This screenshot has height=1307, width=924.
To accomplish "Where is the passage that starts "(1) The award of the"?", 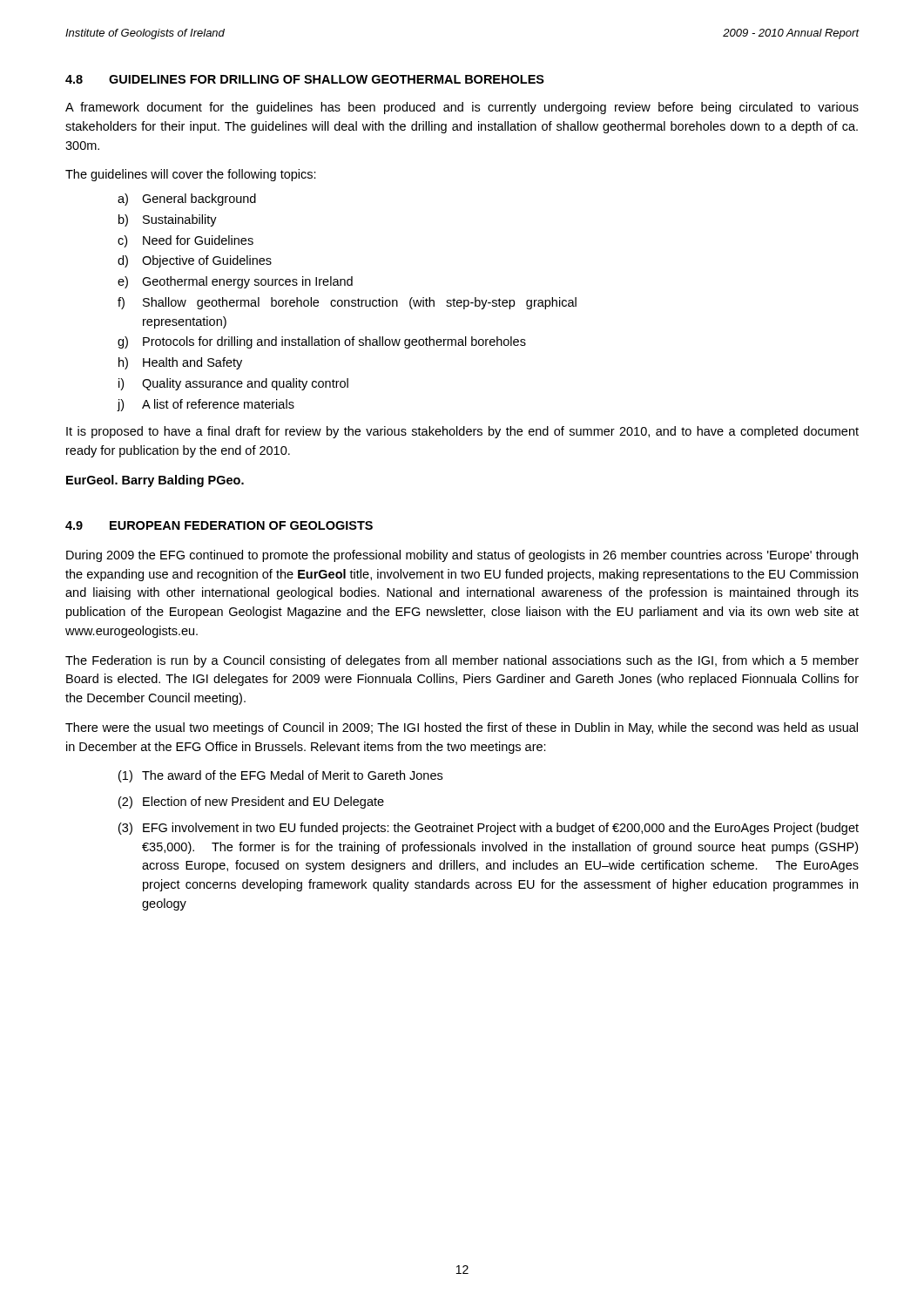I will click(280, 776).
